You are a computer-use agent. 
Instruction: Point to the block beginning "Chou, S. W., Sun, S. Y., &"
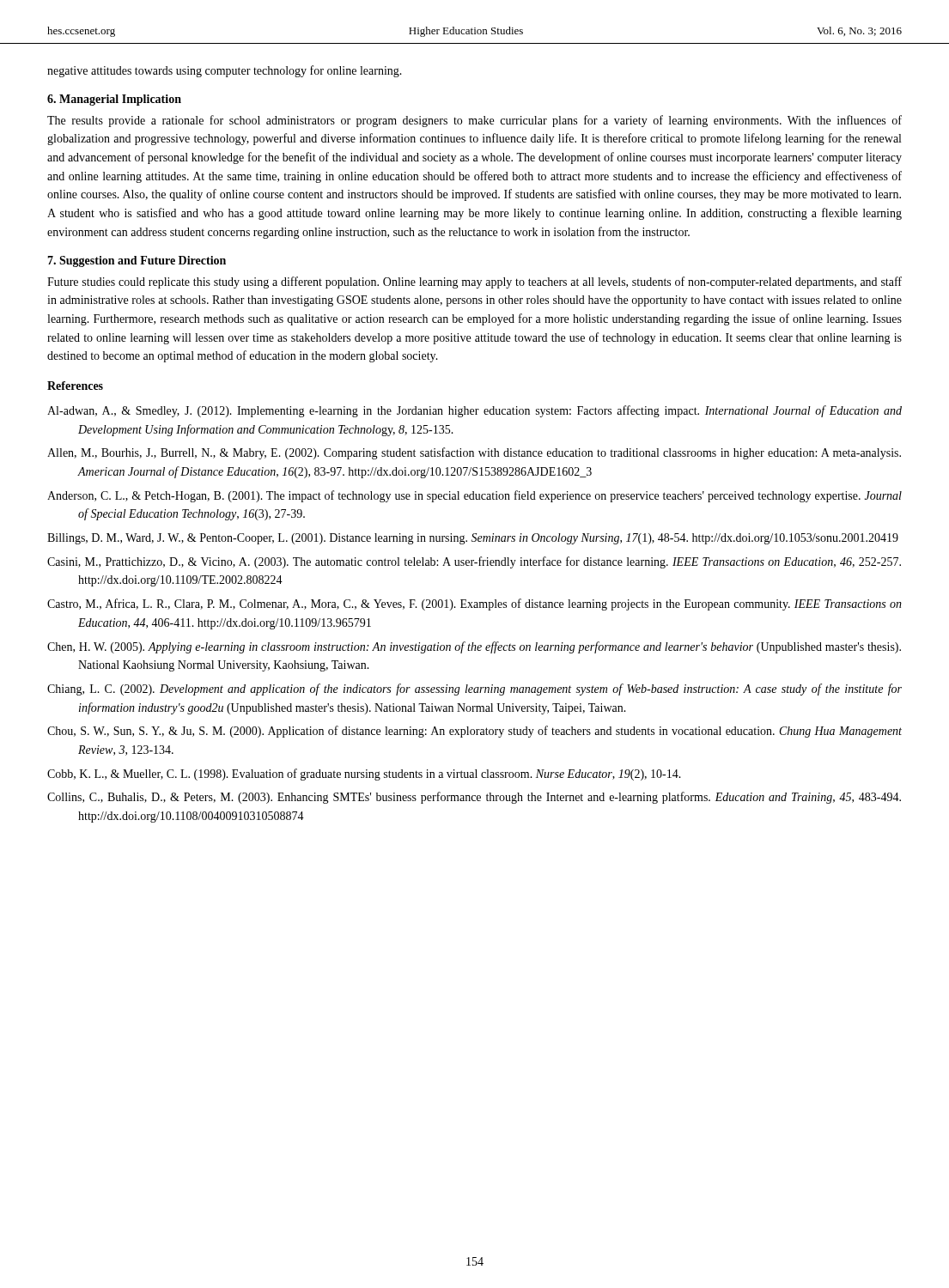pos(474,741)
